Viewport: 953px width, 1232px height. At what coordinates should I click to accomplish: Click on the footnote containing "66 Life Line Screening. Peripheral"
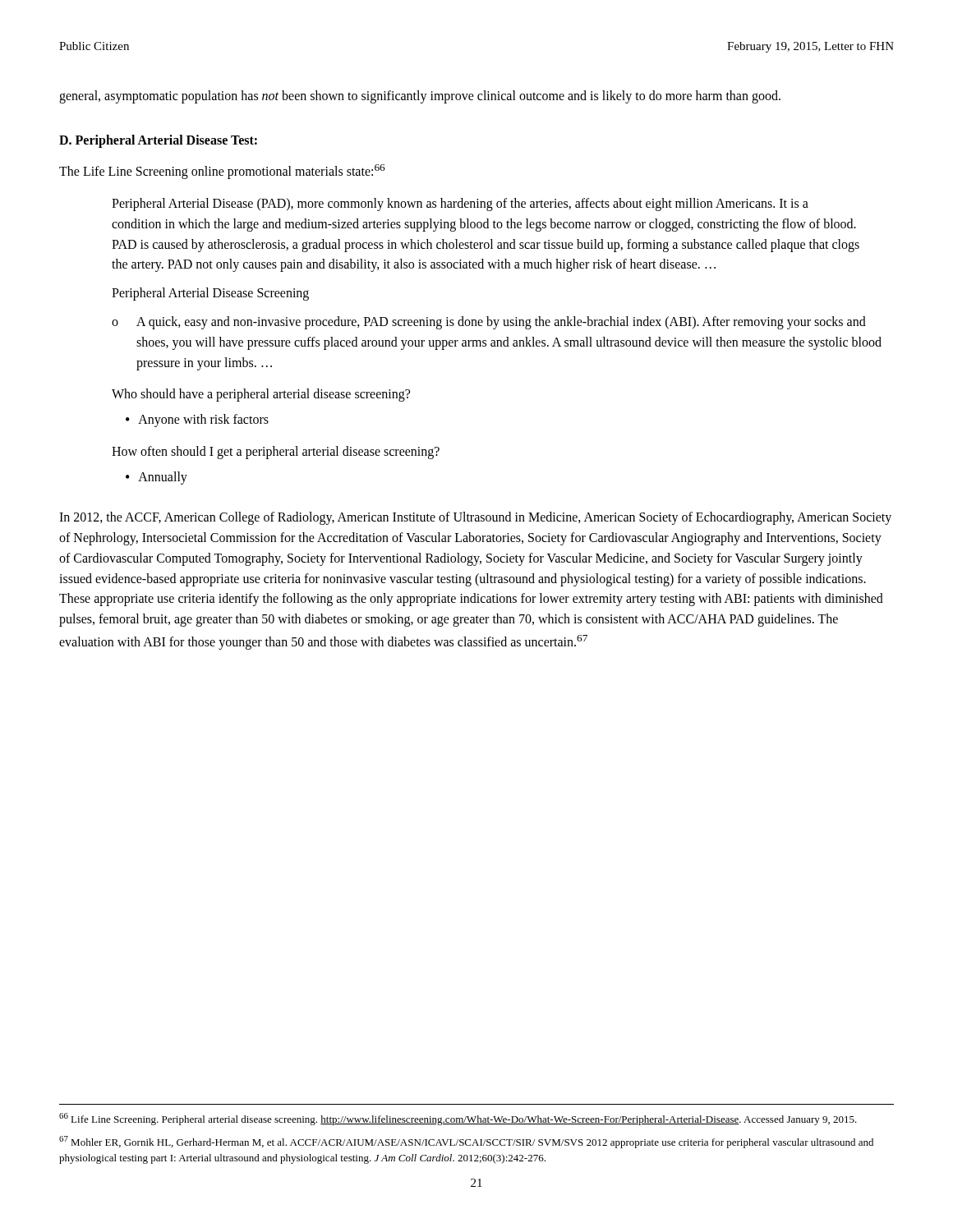click(458, 1118)
